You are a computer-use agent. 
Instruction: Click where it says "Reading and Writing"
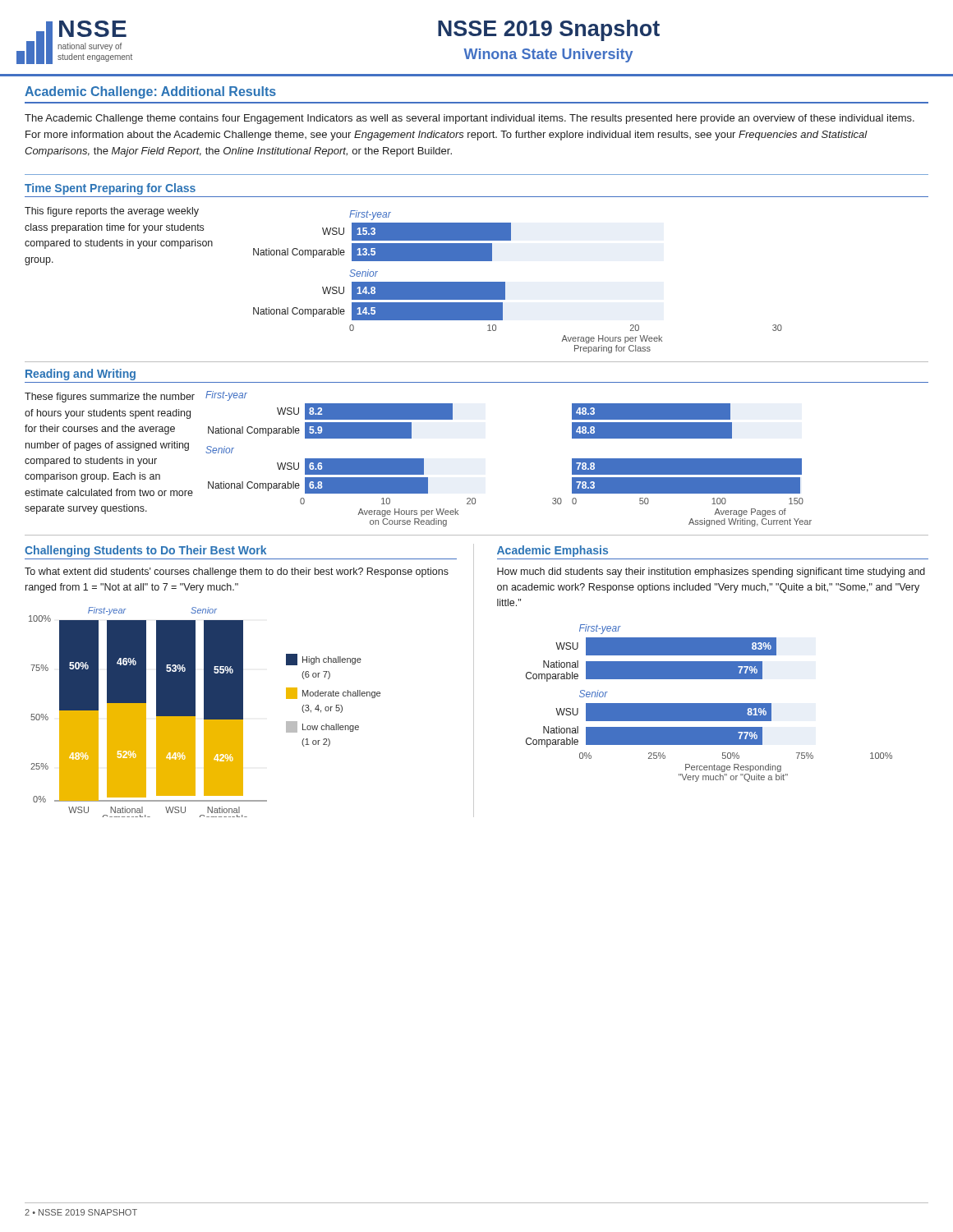click(x=80, y=374)
